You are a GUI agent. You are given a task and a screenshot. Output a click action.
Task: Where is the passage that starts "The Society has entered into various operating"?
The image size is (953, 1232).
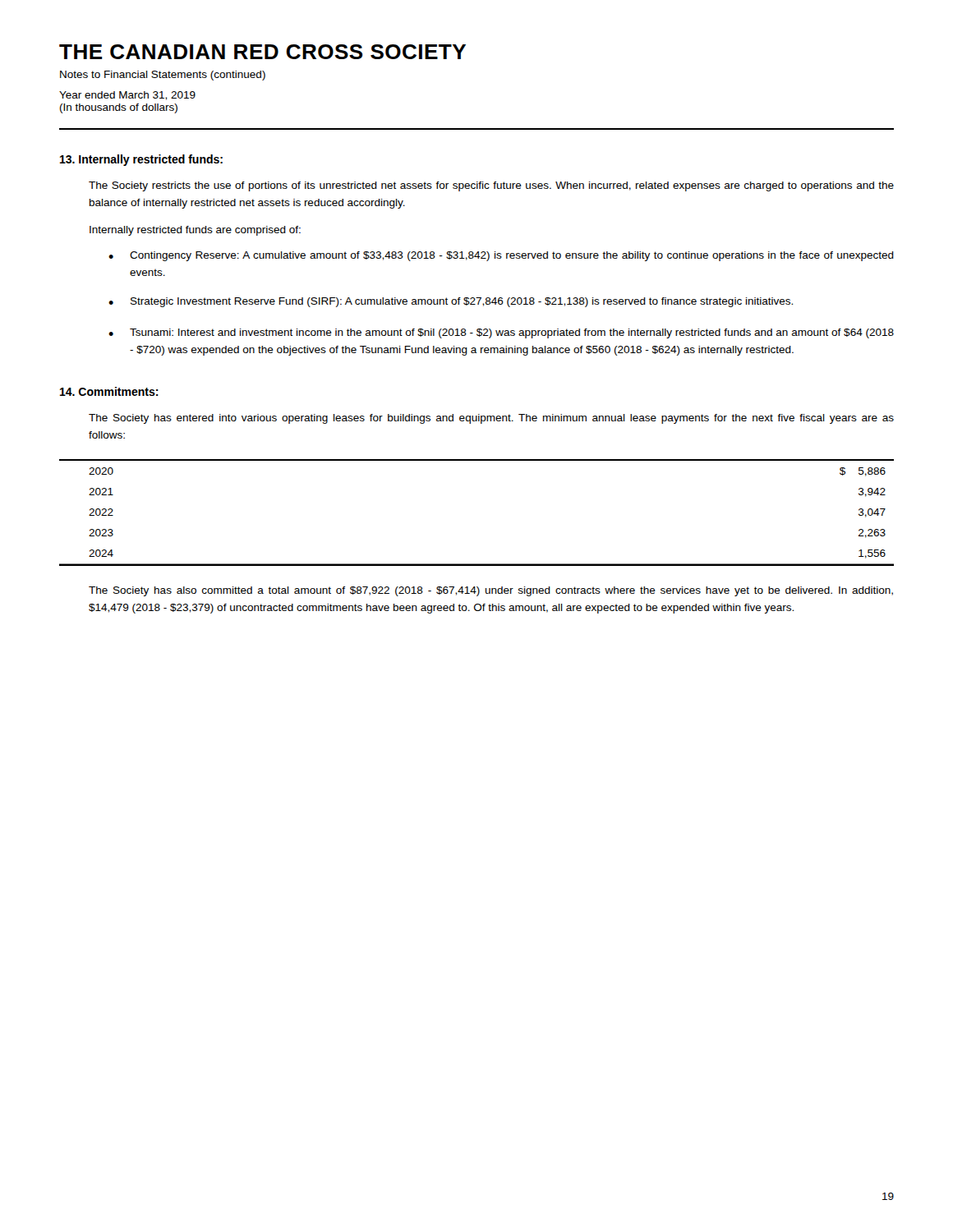[x=491, y=426]
